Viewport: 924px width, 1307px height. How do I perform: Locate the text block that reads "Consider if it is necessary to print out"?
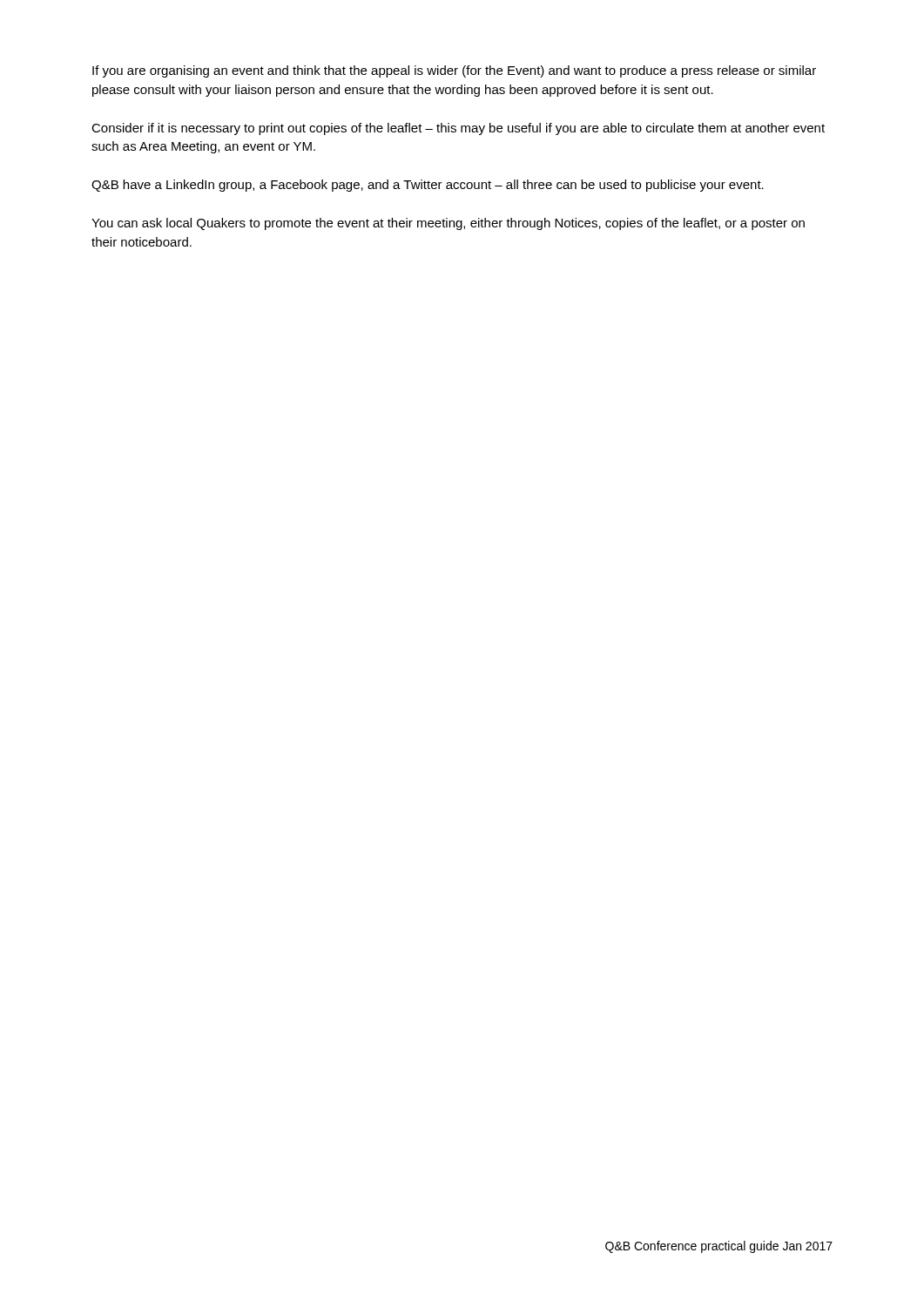(x=458, y=137)
